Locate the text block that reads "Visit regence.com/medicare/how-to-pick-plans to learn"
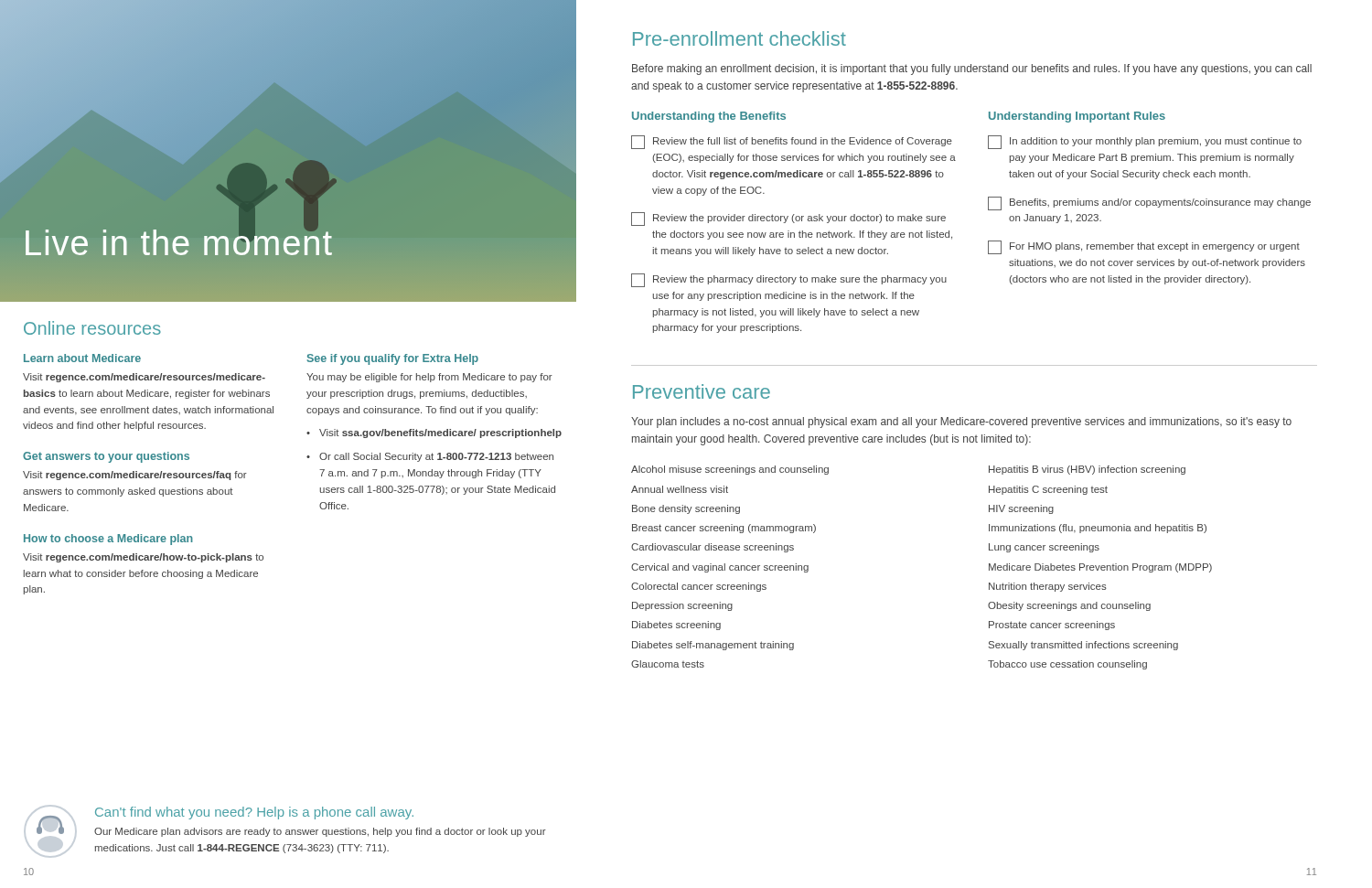The width and height of the screenshot is (1372, 888). coord(144,573)
